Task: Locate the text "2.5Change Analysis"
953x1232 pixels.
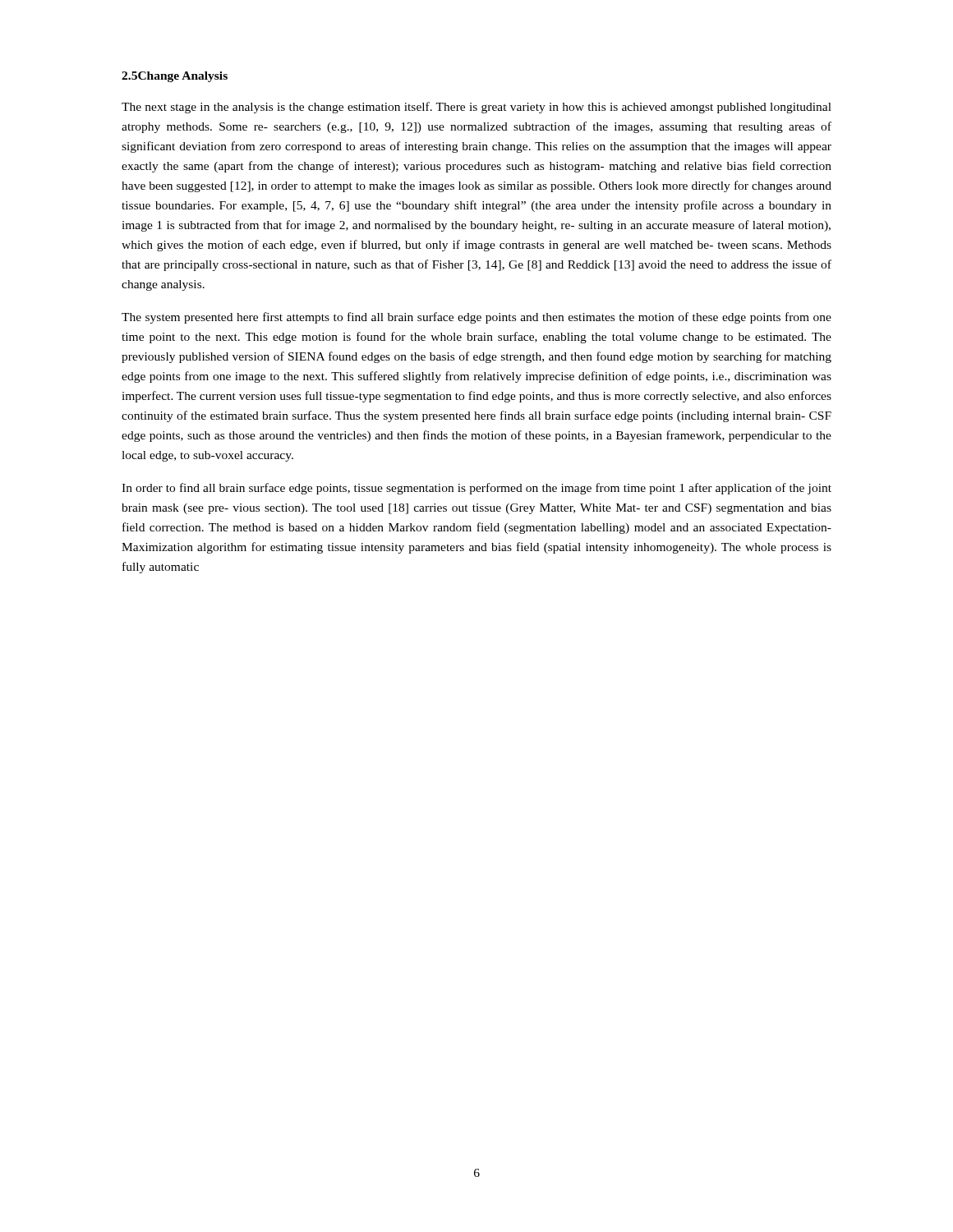Action: pyautogui.click(x=175, y=75)
